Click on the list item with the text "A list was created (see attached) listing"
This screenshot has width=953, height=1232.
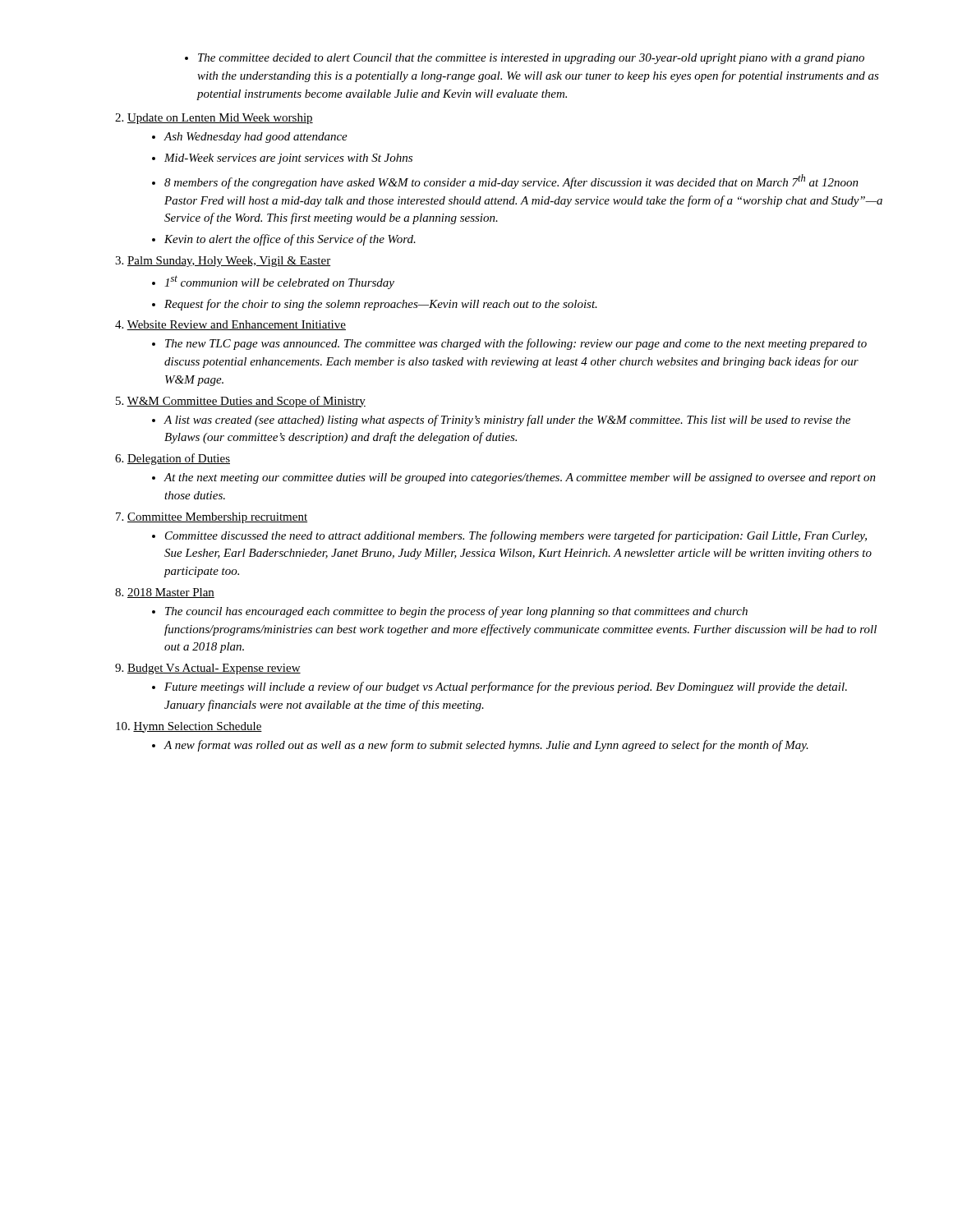[518, 429]
